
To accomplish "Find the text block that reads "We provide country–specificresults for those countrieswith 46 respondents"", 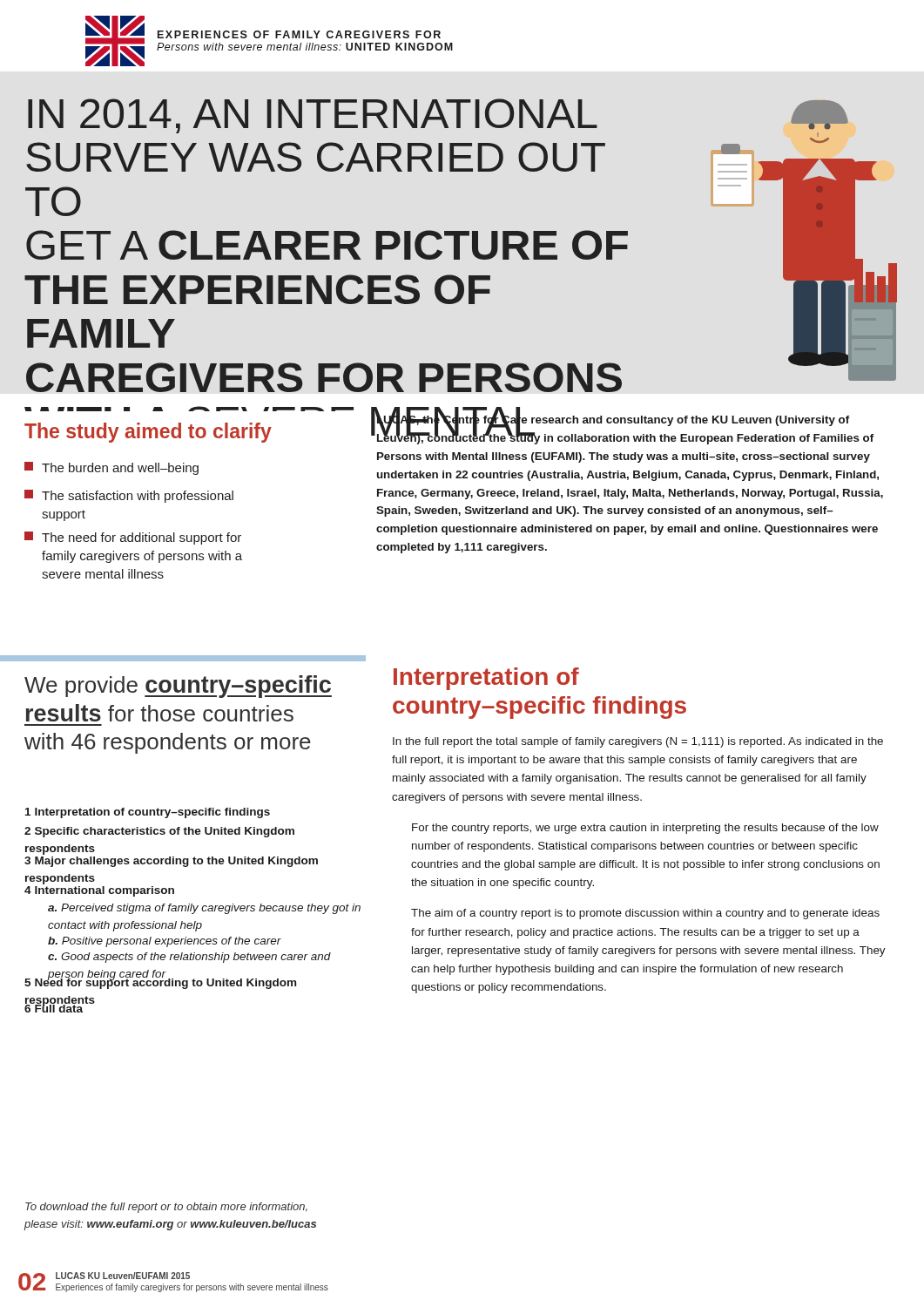I will coord(178,713).
